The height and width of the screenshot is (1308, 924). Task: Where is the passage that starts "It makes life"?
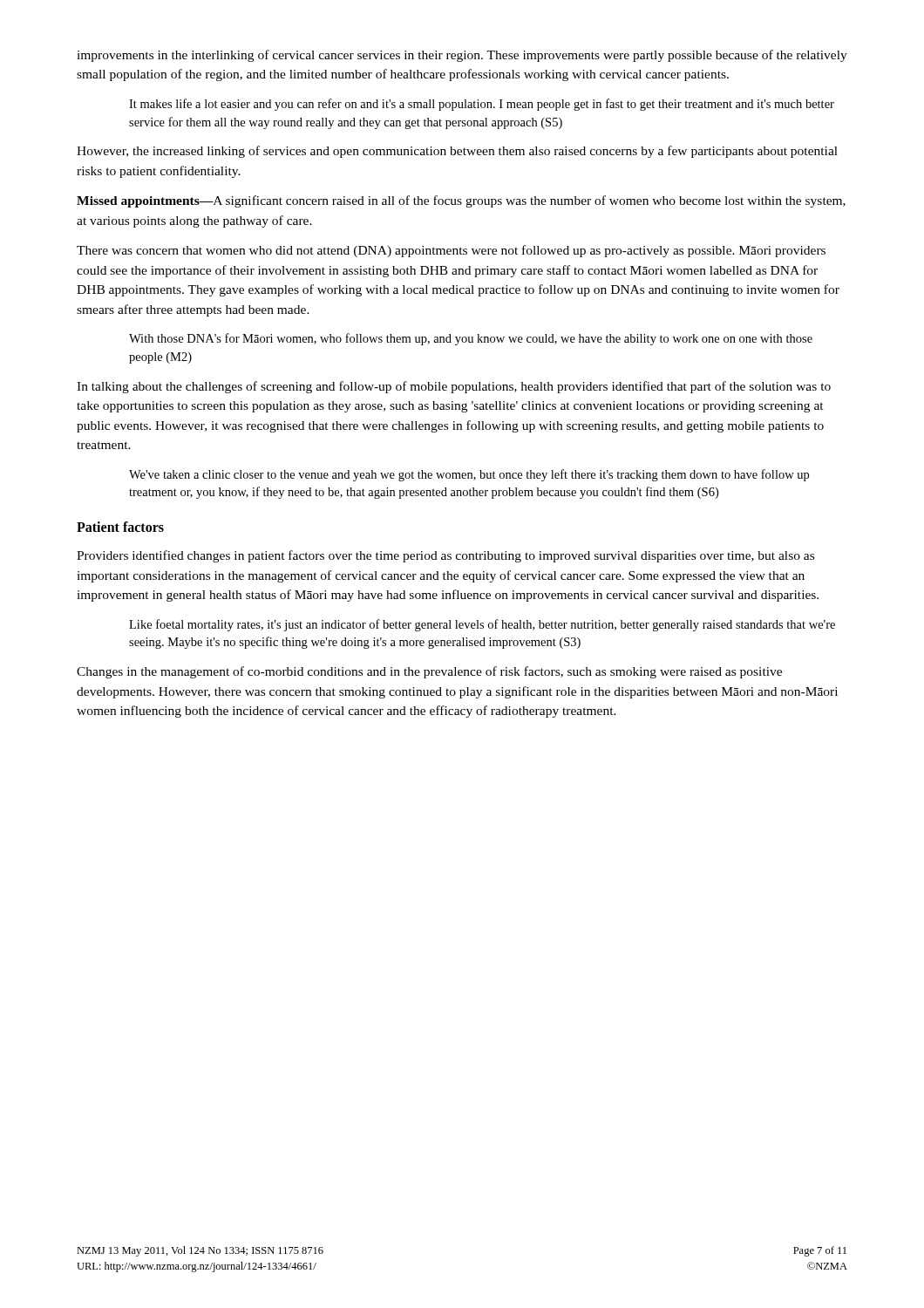[488, 113]
